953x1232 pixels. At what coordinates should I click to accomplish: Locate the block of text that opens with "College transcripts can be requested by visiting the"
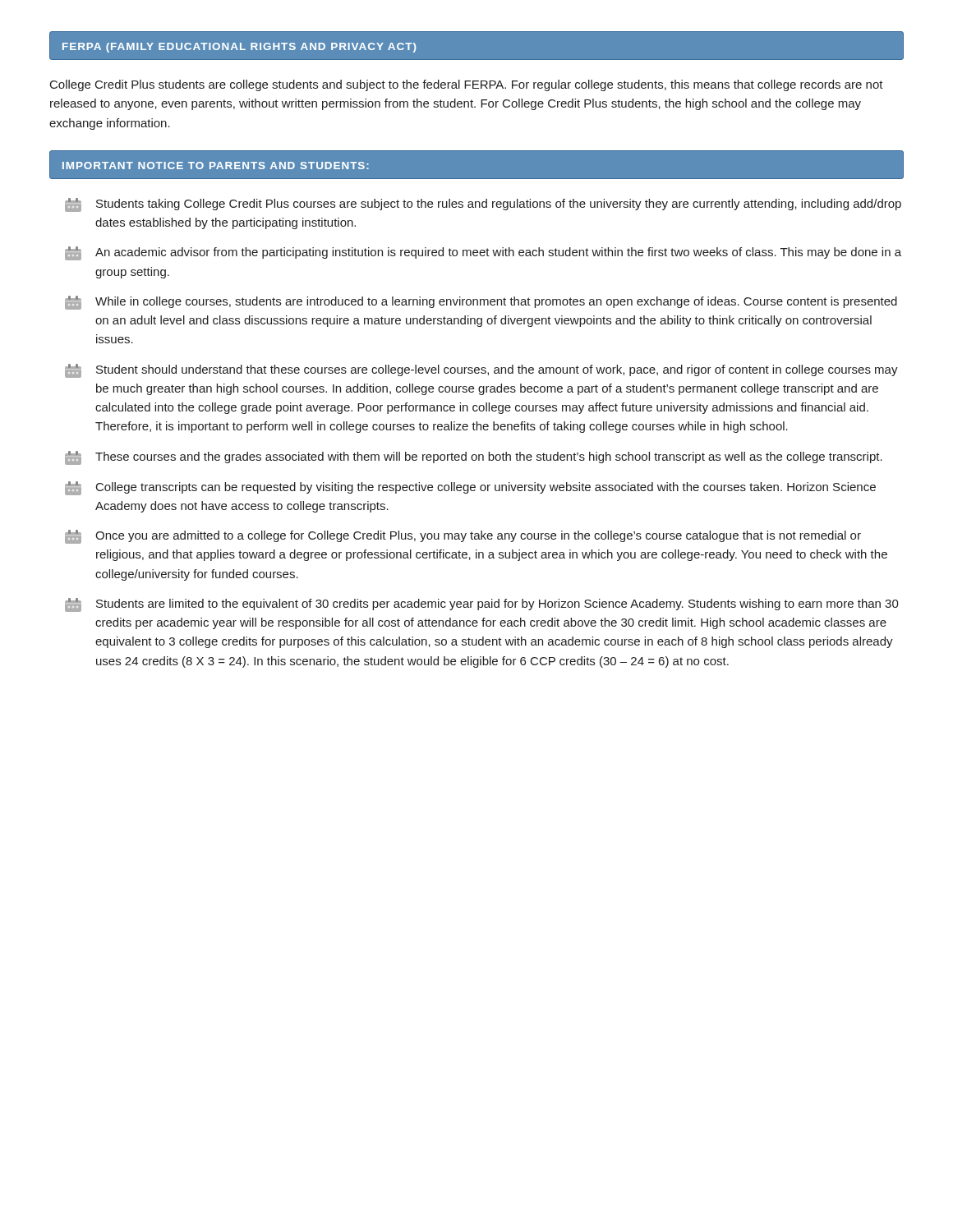coord(484,496)
